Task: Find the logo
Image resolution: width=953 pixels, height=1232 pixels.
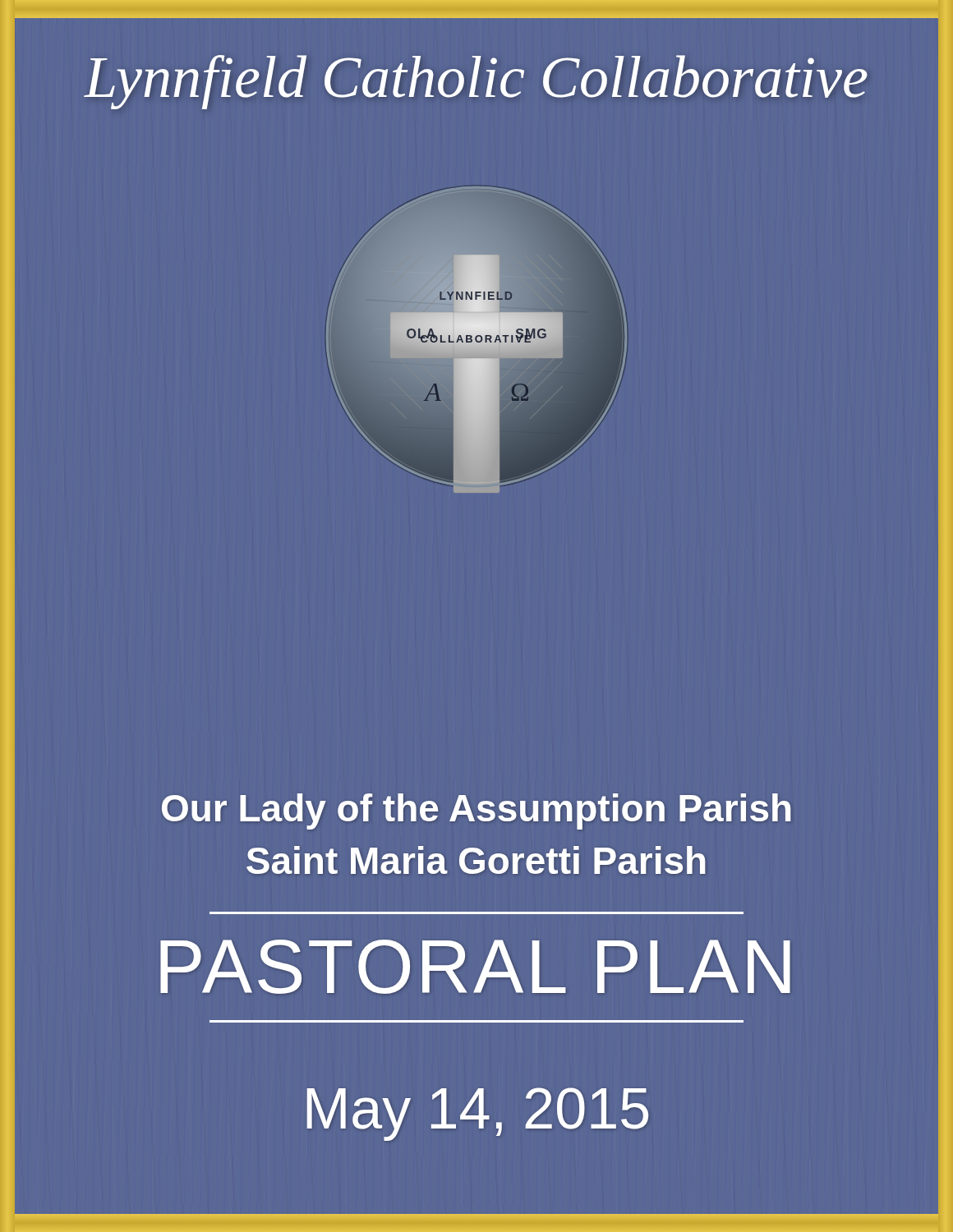Action: pos(476,337)
